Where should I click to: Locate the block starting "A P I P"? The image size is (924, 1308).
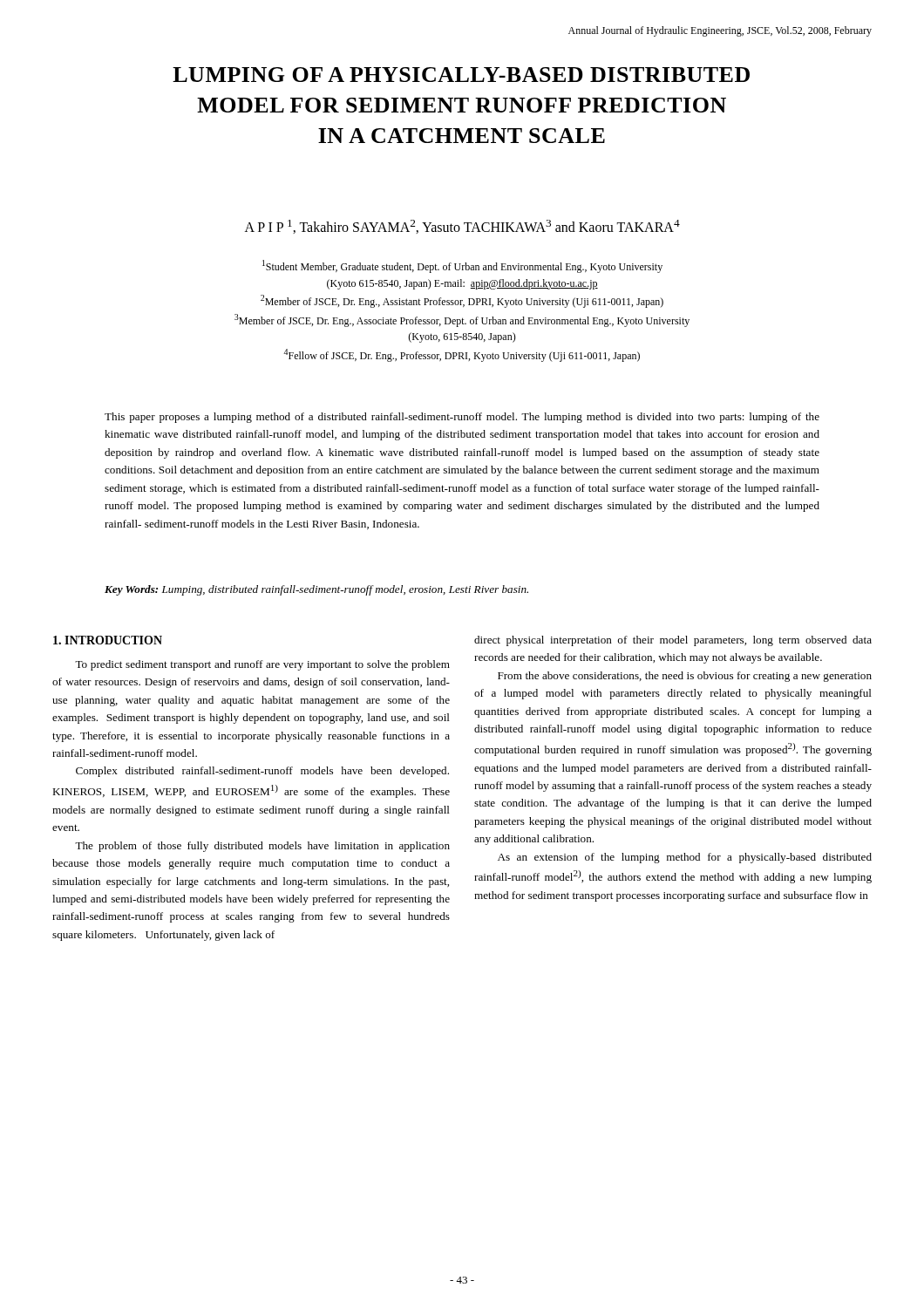(x=462, y=226)
